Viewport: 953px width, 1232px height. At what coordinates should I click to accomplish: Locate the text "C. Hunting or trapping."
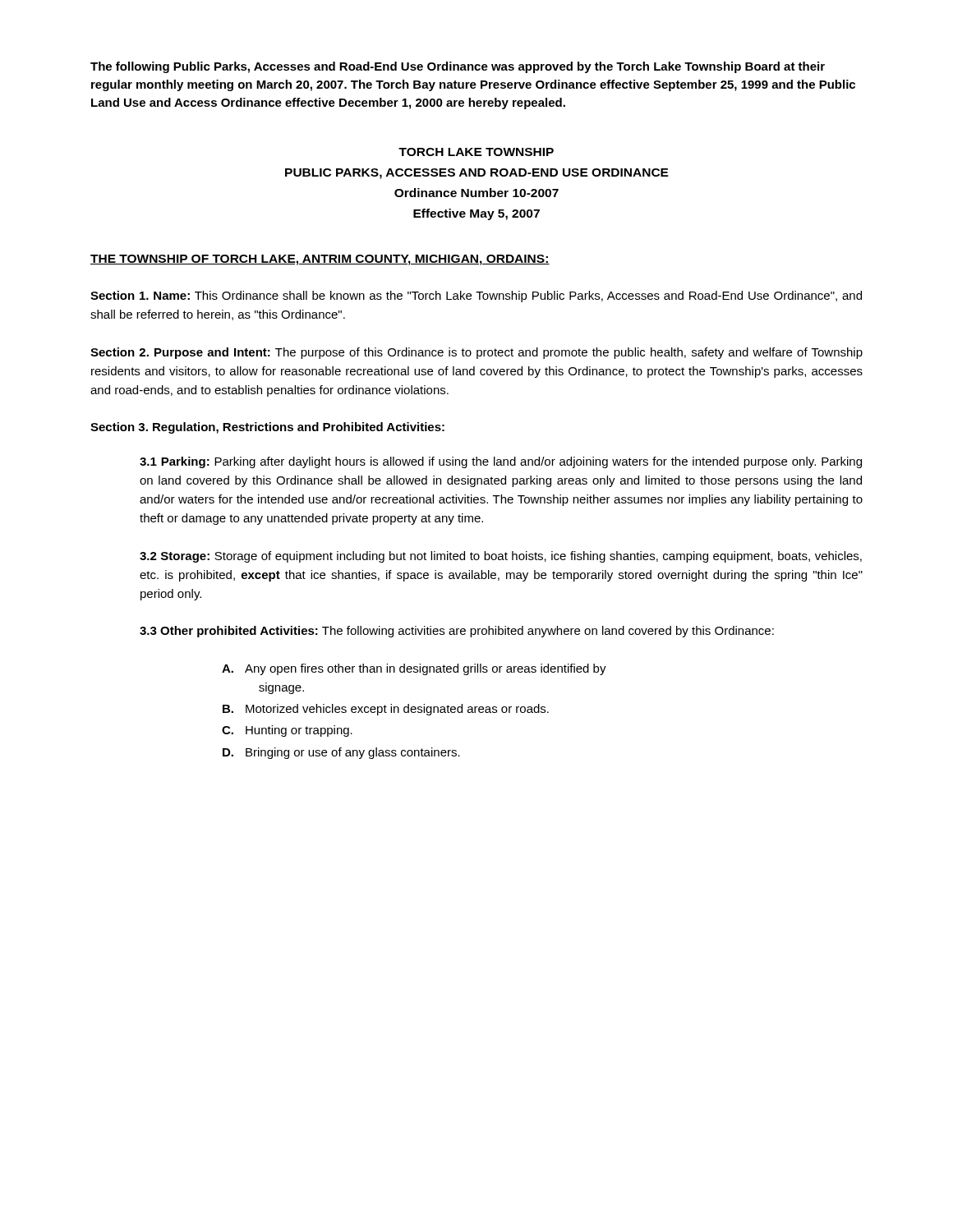click(x=287, y=731)
